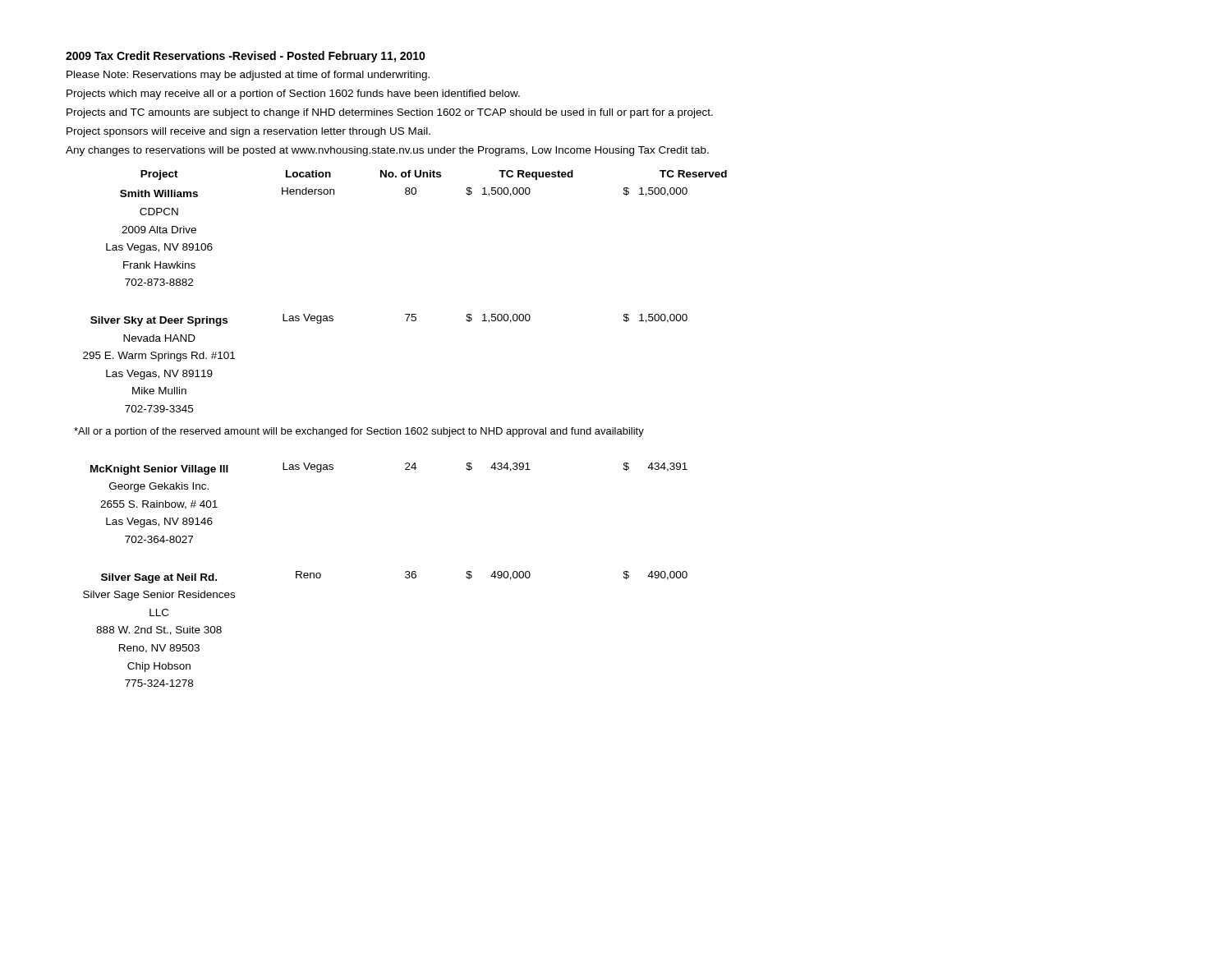Locate the table

pos(616,430)
